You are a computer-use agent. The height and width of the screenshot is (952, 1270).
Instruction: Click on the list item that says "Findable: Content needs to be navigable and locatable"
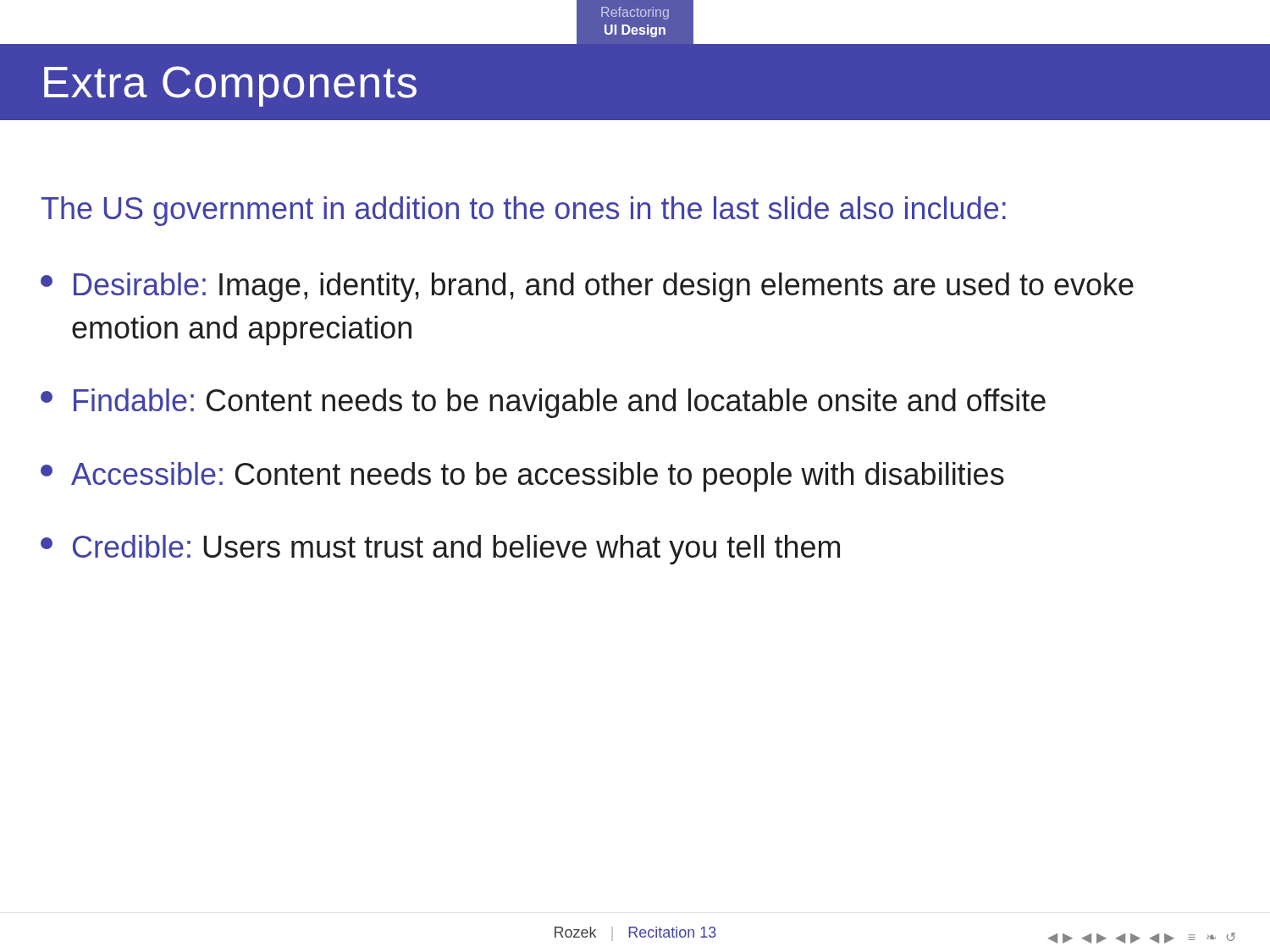544,401
